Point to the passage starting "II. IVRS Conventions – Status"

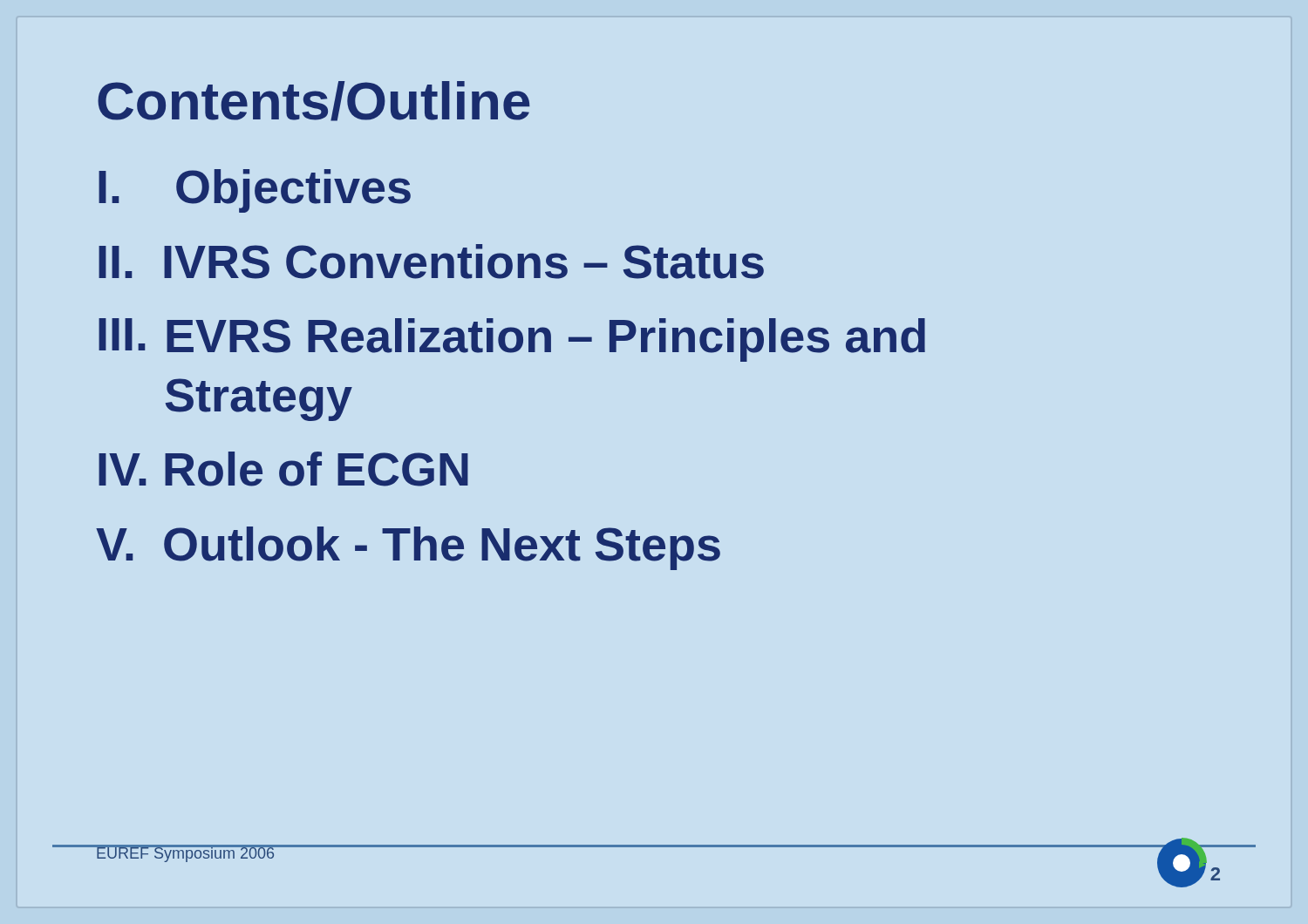431,261
